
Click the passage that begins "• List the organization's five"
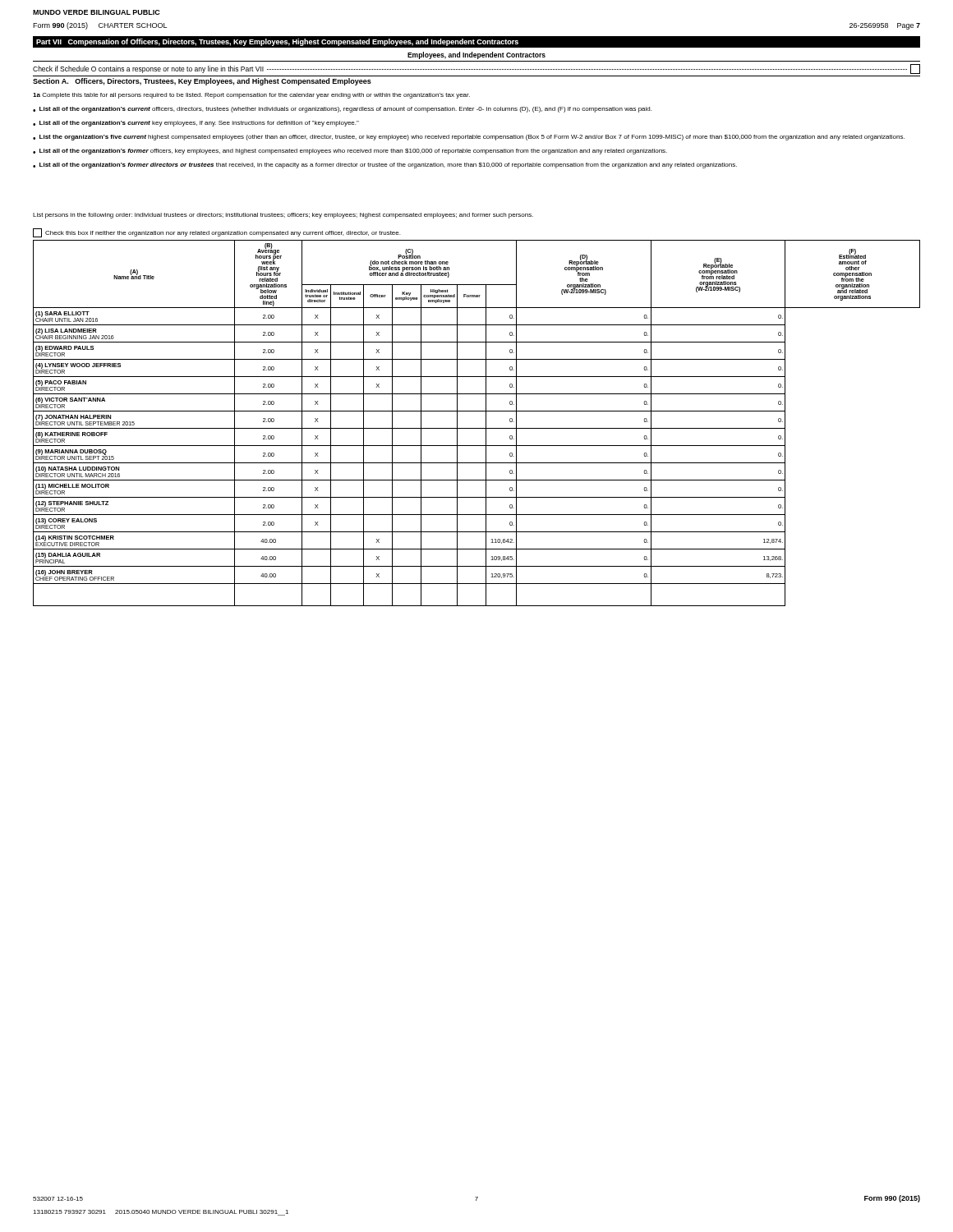(x=469, y=138)
